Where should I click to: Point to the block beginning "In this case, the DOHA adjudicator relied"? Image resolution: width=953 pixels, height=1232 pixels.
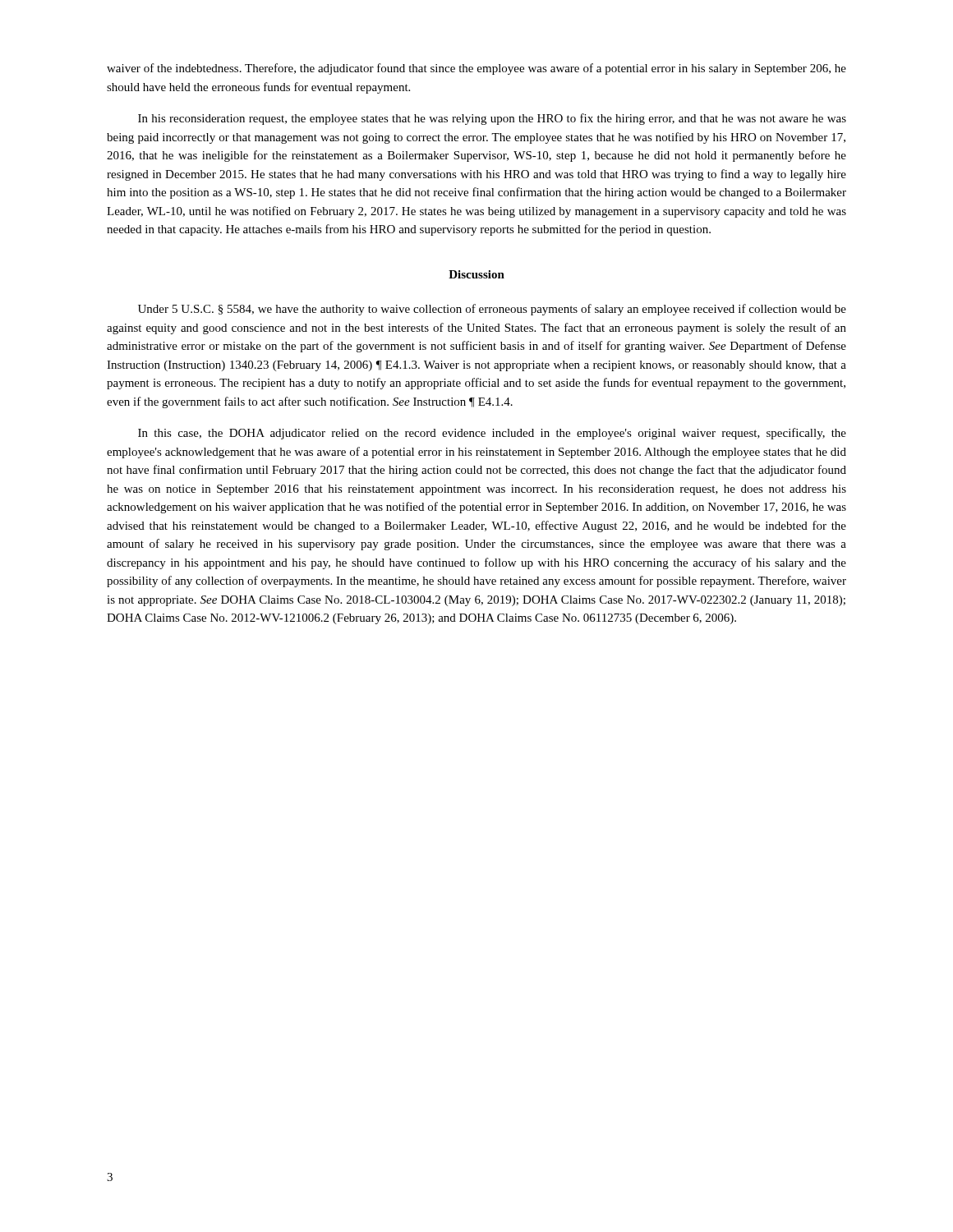[476, 525]
